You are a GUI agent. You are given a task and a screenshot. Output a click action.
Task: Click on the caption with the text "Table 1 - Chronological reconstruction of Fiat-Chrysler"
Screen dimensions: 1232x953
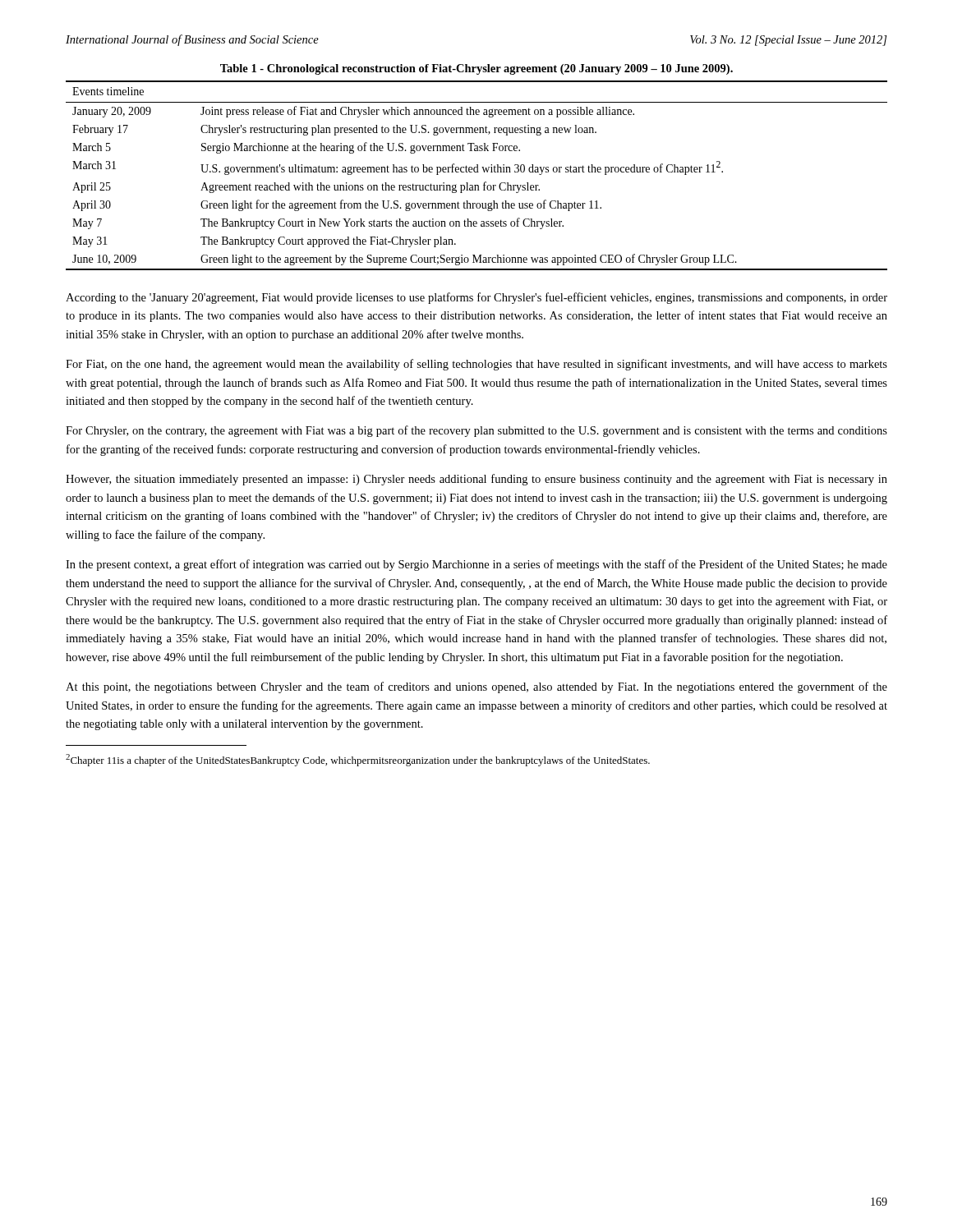click(x=476, y=68)
